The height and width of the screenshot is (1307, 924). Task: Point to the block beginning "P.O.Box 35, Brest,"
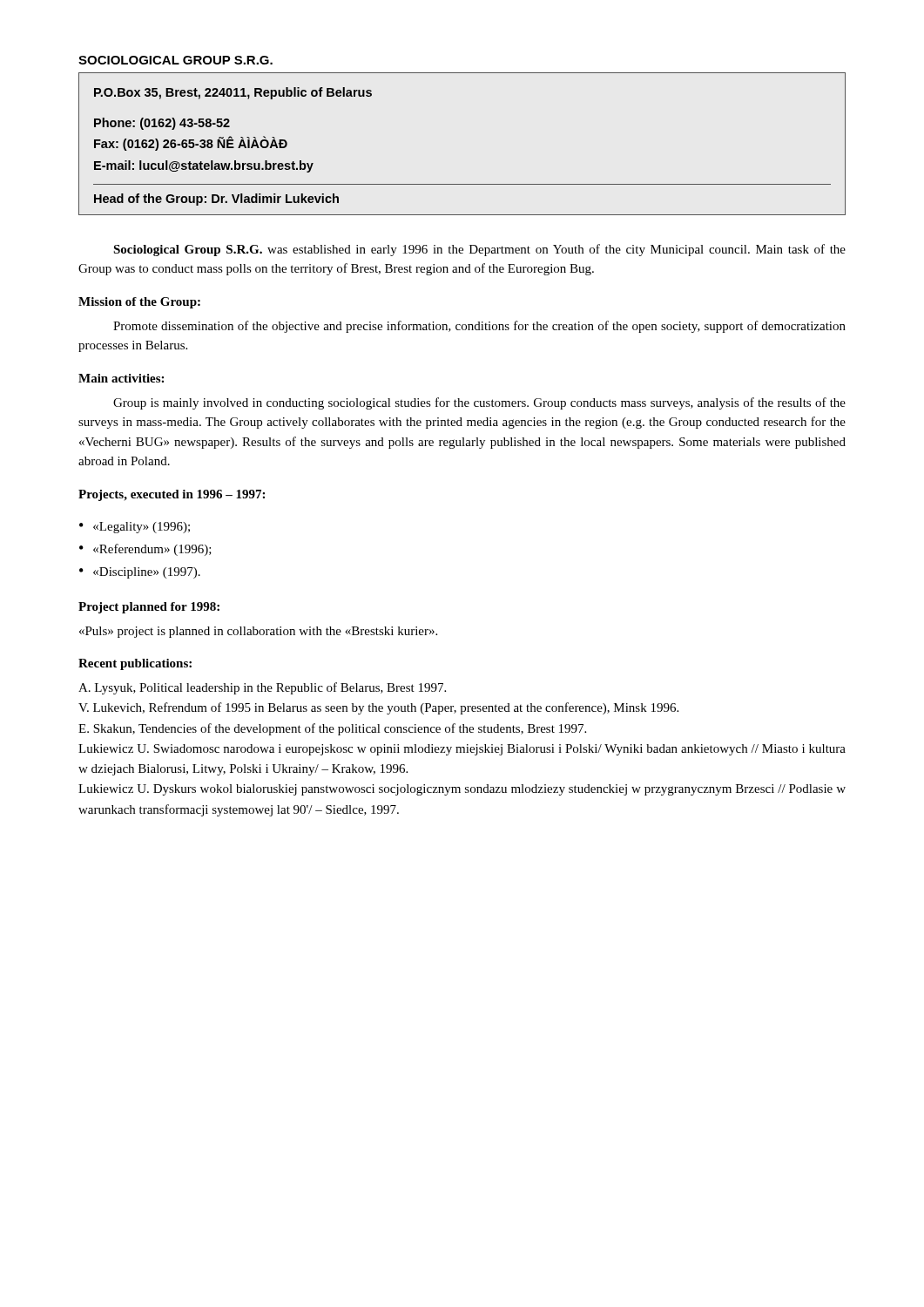[x=233, y=93]
